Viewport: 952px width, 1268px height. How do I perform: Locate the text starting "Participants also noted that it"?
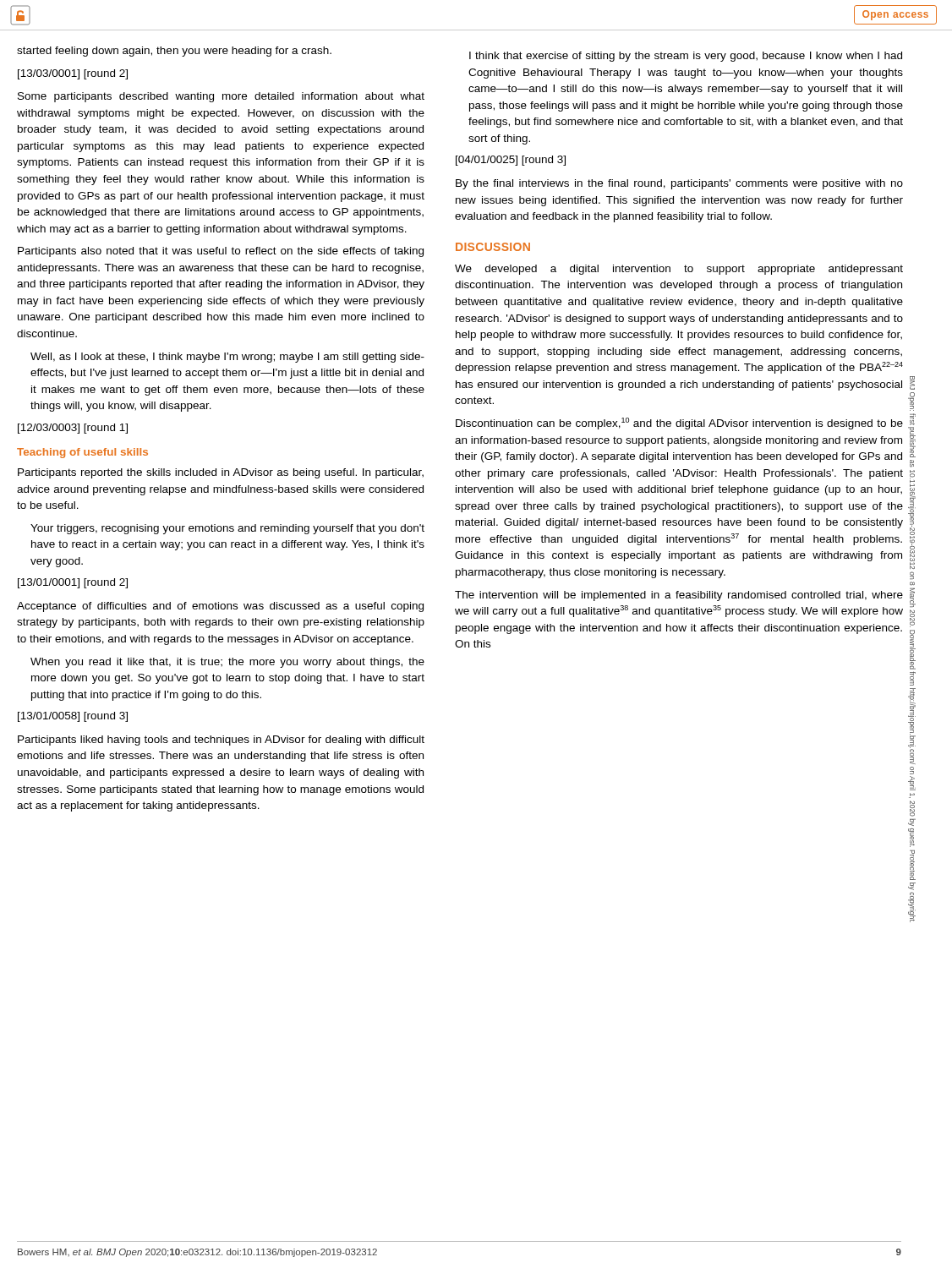pyautogui.click(x=221, y=292)
